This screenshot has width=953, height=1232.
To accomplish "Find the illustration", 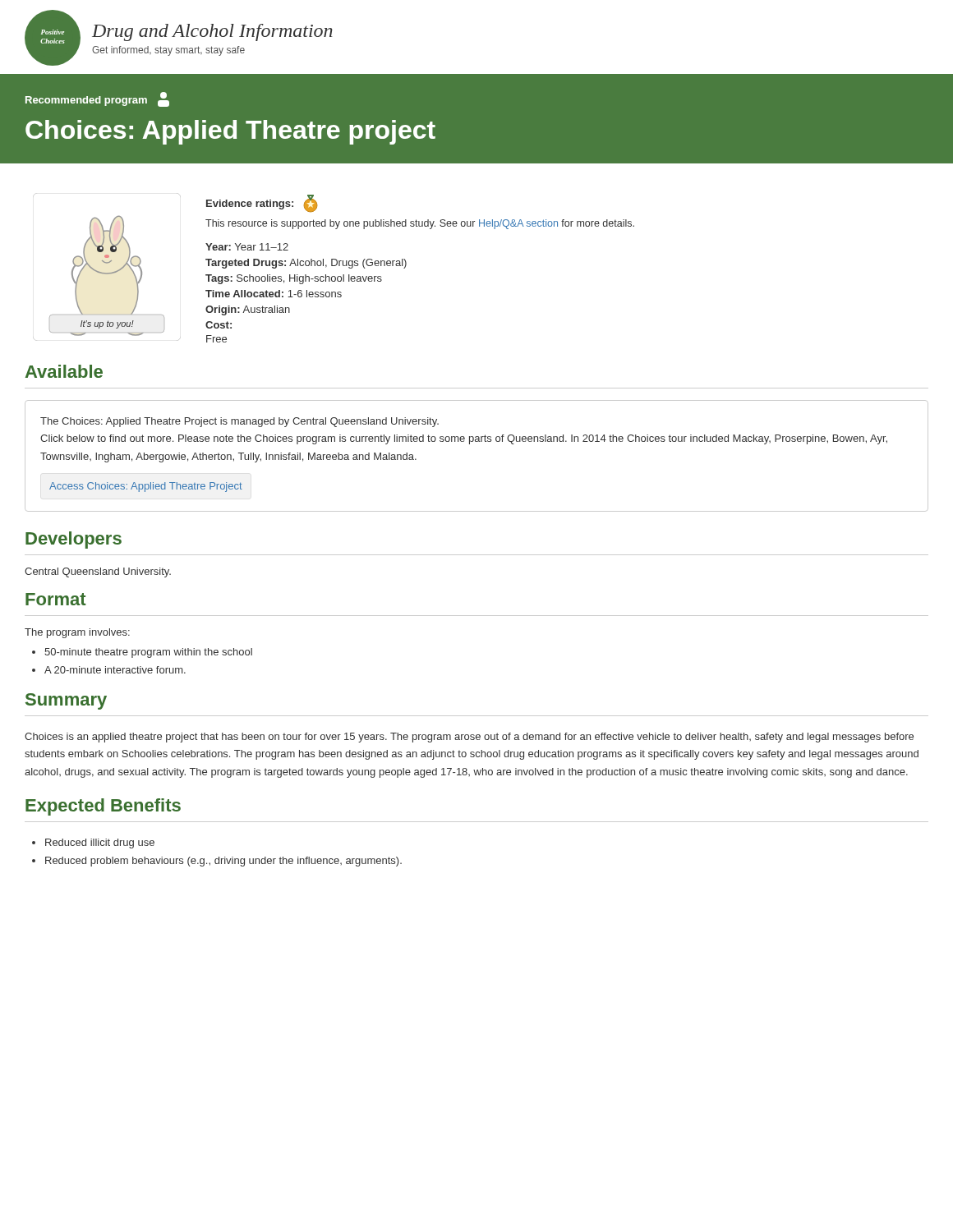I will point(107,265).
